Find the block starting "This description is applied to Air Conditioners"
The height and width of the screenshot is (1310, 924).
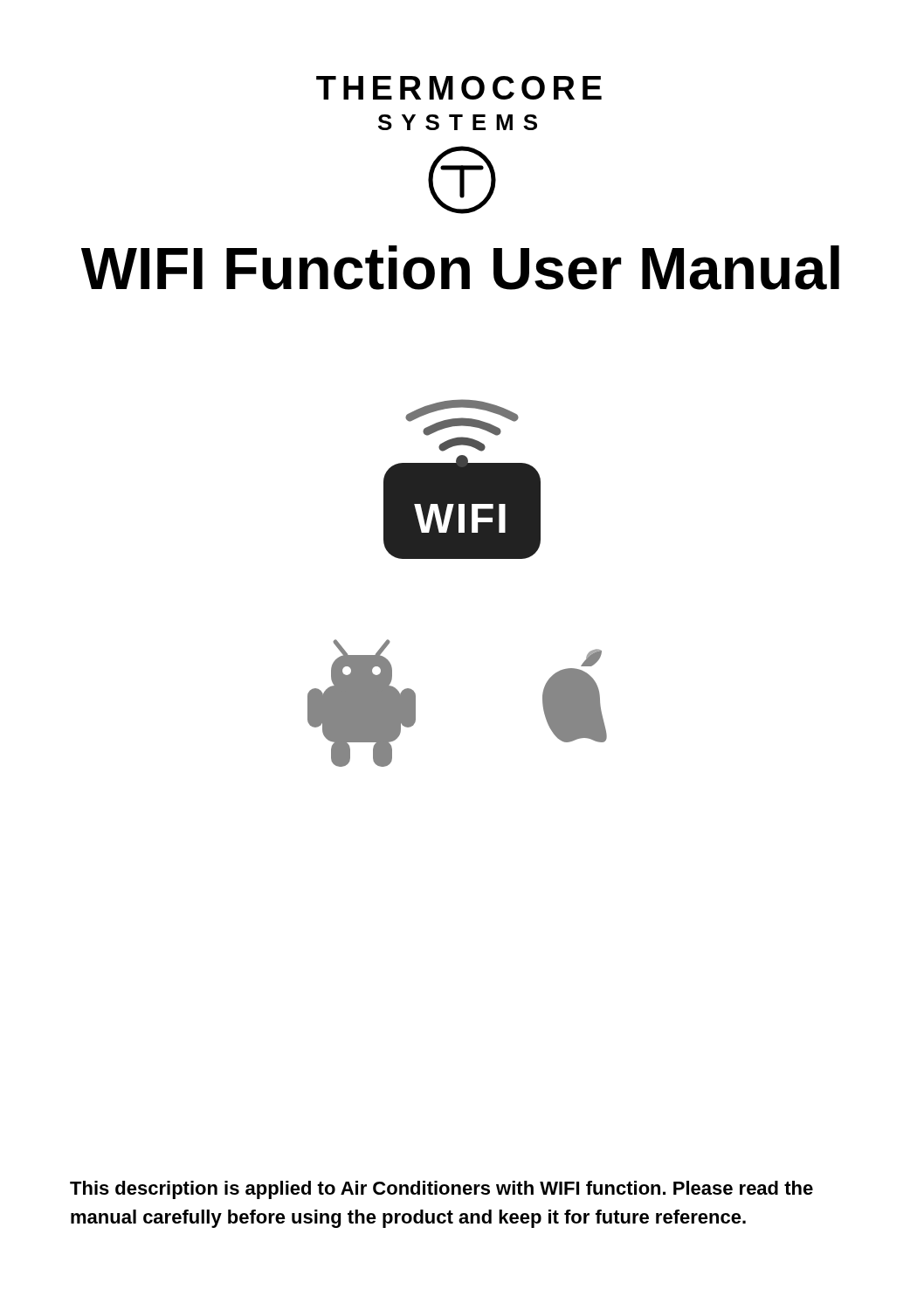[x=442, y=1203]
